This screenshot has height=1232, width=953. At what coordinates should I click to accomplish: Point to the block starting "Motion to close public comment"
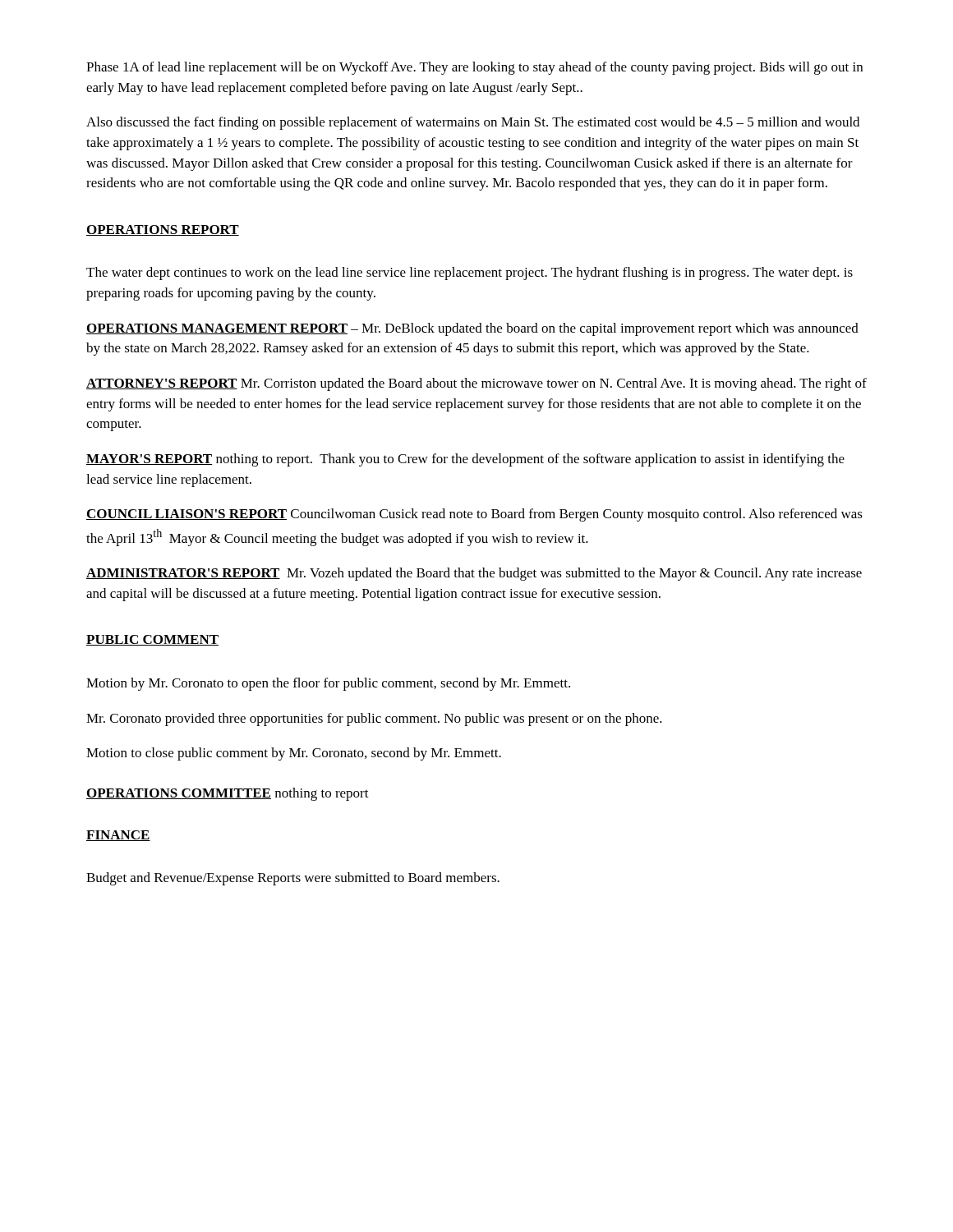coord(294,753)
